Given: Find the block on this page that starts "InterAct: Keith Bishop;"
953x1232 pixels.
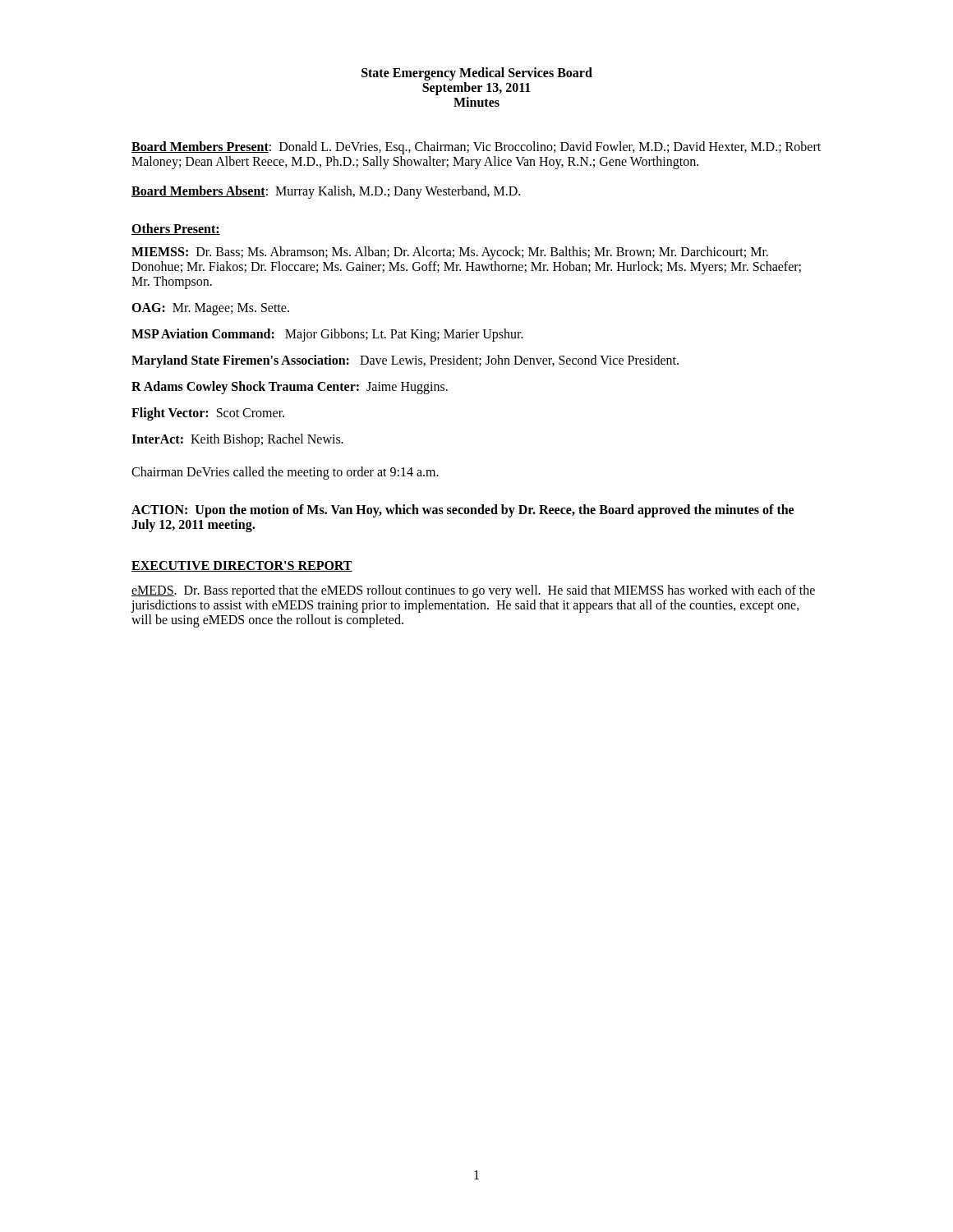Looking at the screenshot, I should point(238,439).
